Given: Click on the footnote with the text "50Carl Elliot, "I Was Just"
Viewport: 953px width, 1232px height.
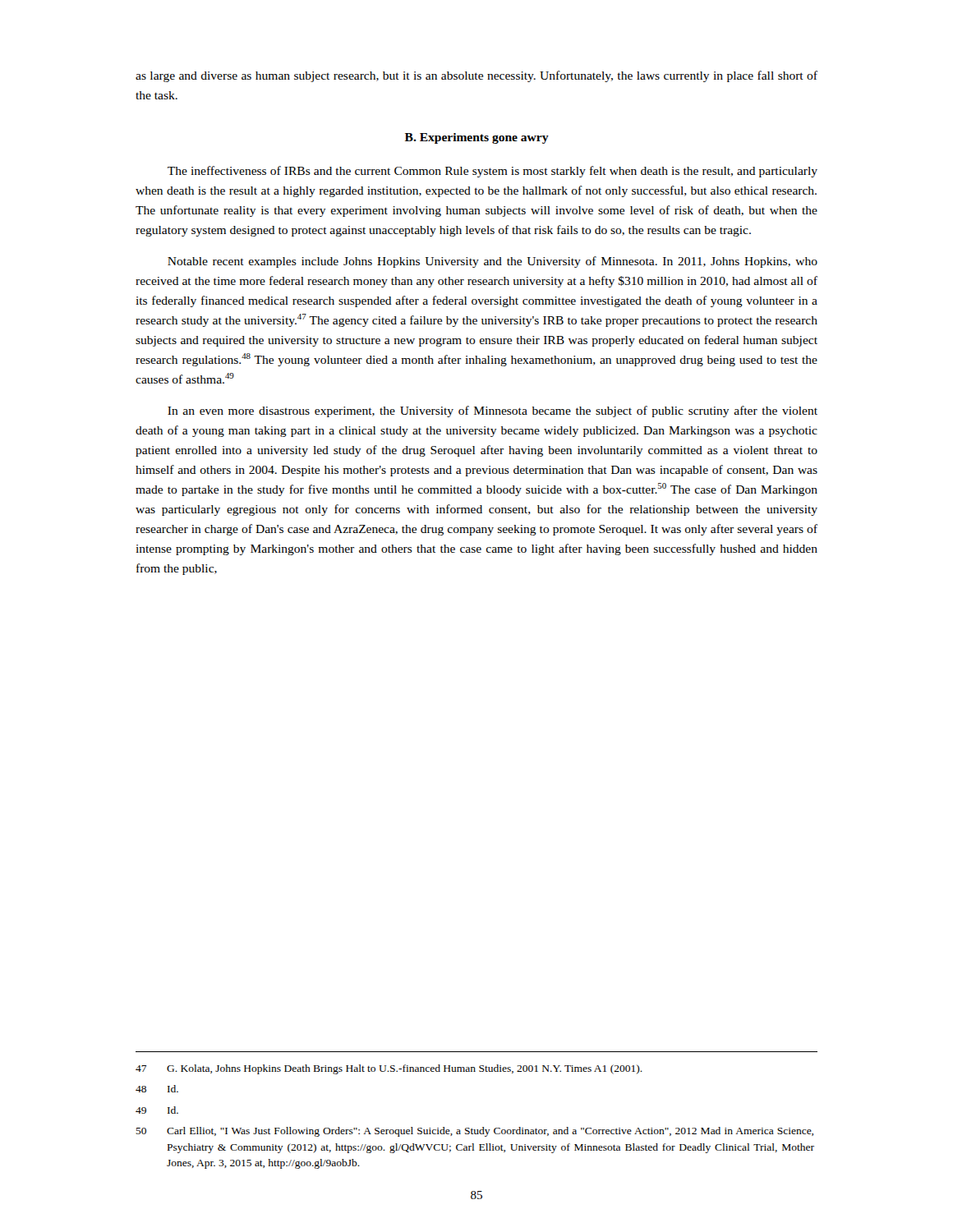Looking at the screenshot, I should coord(475,1147).
